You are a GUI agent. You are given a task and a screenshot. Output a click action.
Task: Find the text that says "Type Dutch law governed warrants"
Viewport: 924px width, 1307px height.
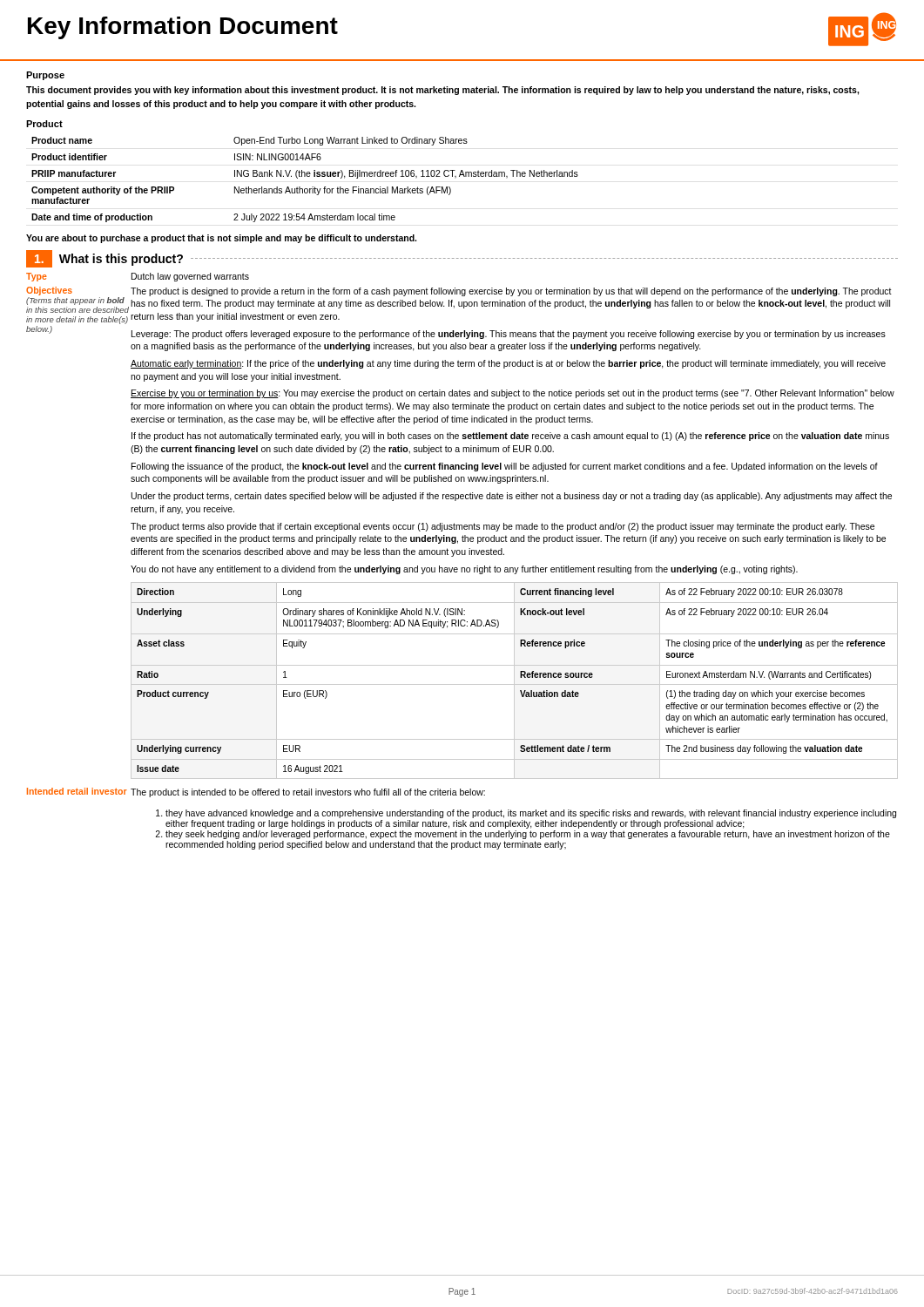[x=138, y=276]
